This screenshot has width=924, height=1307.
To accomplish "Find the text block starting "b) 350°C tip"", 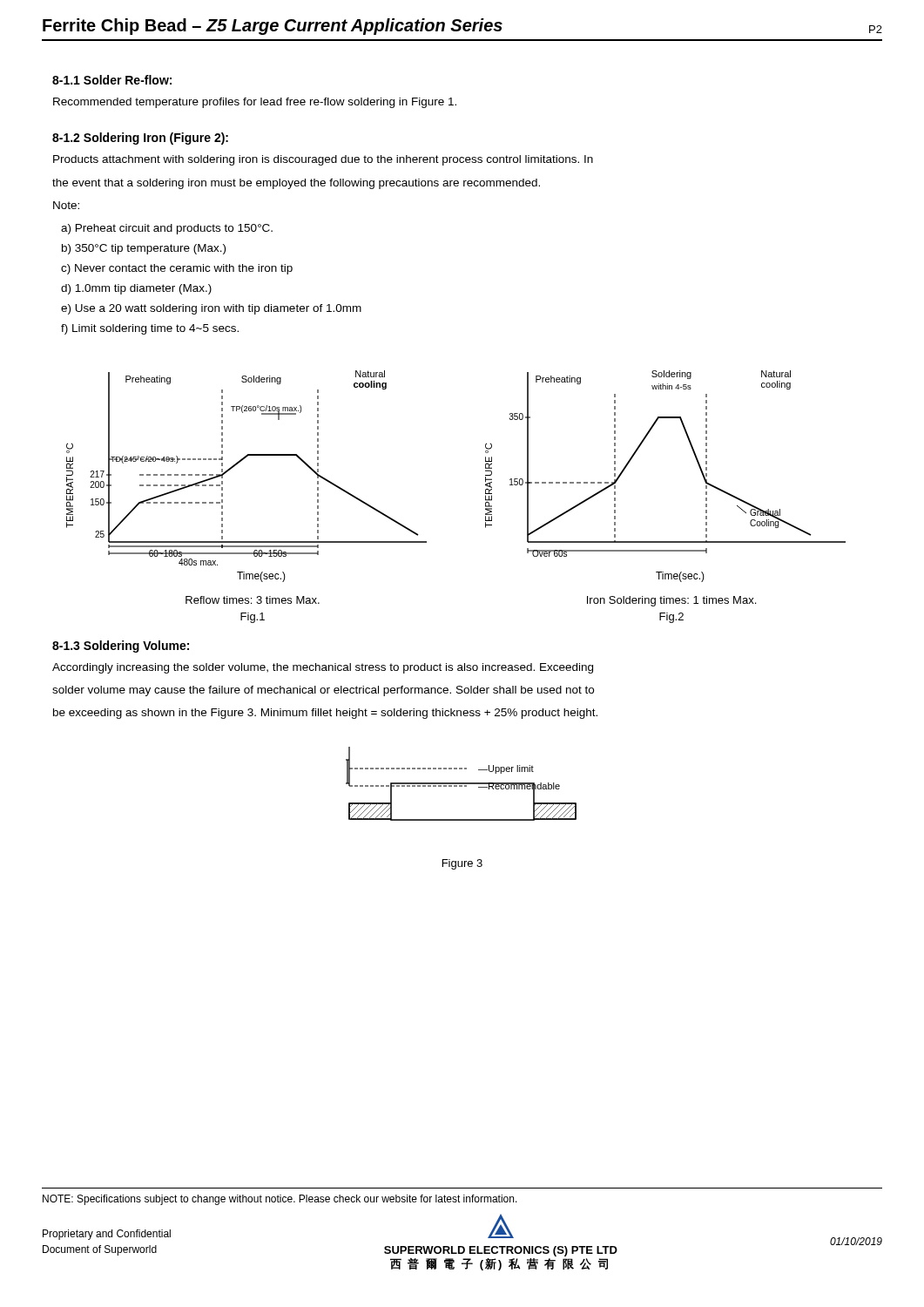I will click(x=144, y=248).
